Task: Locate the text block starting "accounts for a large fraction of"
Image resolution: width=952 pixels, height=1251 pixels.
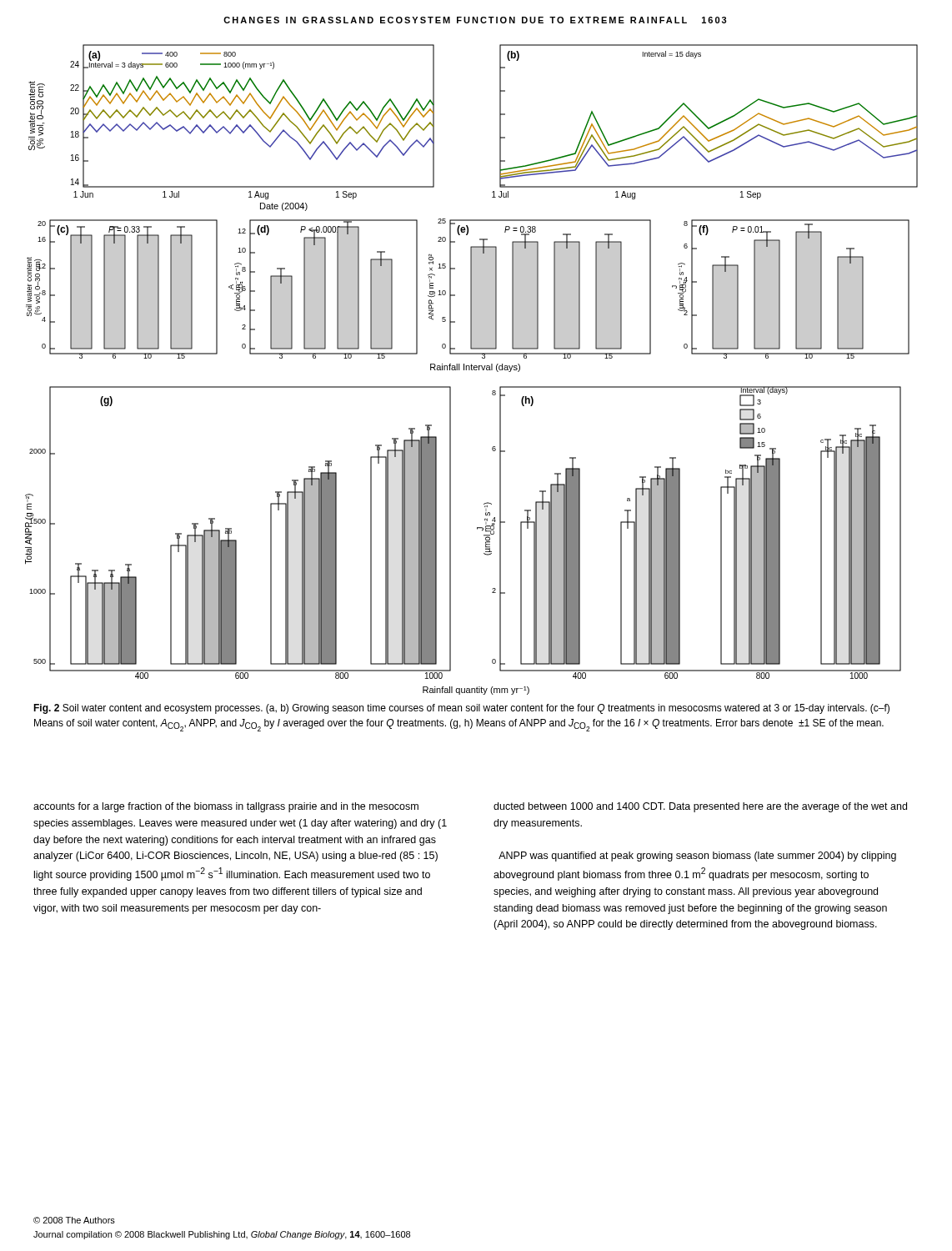Action: click(240, 857)
